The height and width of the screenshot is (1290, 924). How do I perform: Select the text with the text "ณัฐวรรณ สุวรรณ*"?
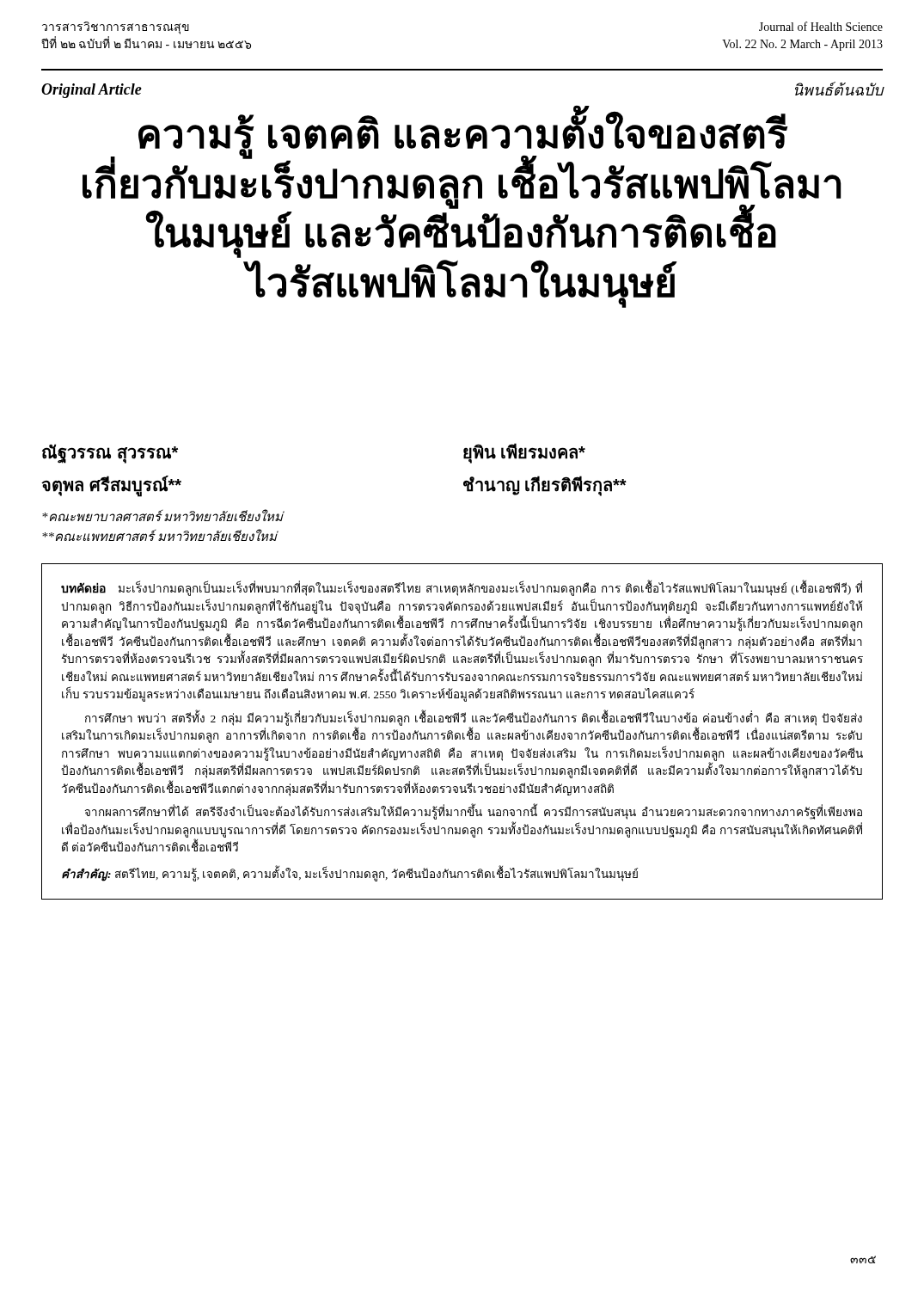tap(110, 452)
